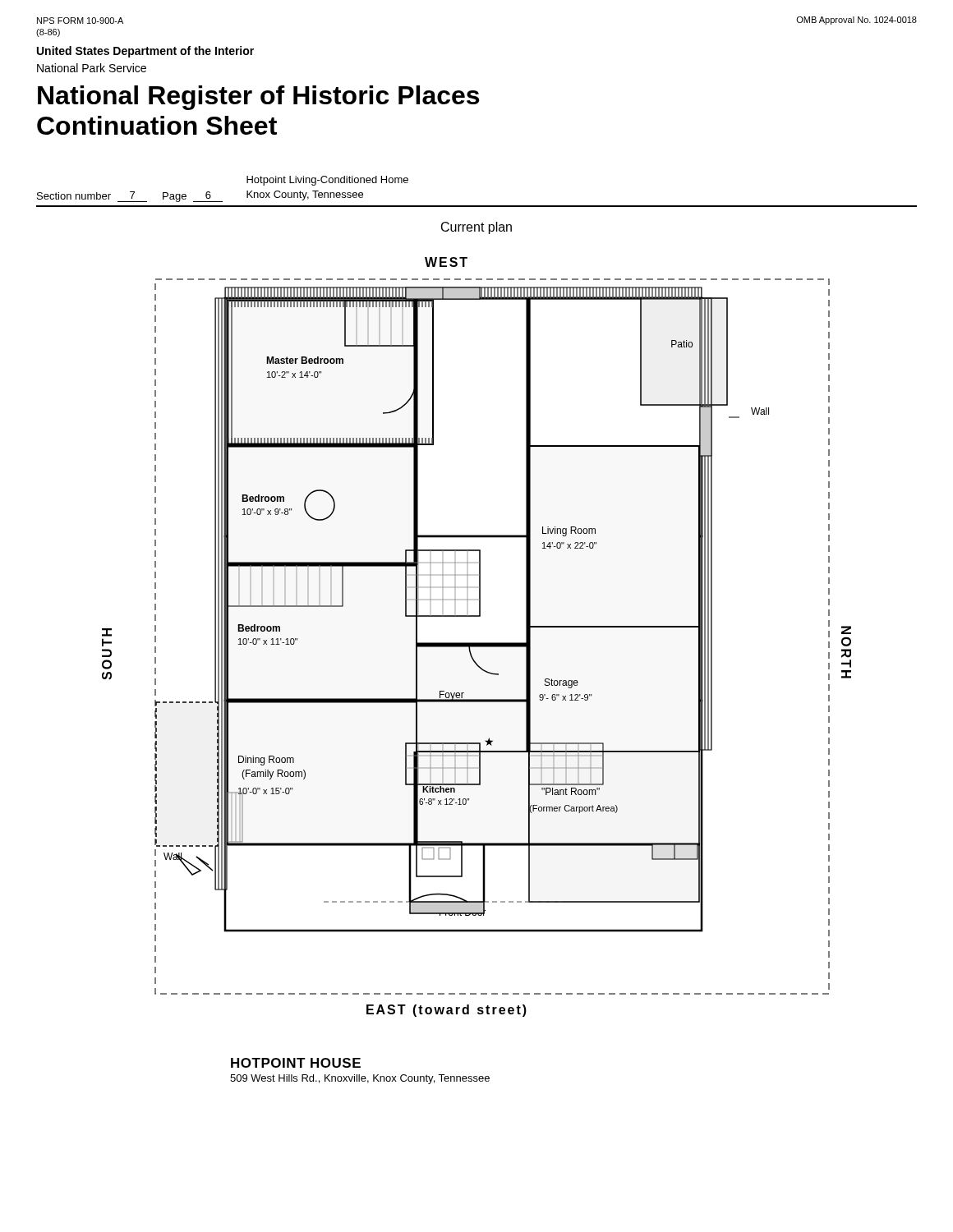Image resolution: width=953 pixels, height=1232 pixels.
Task: Locate the title with the text "National Register of"
Action: point(258,110)
